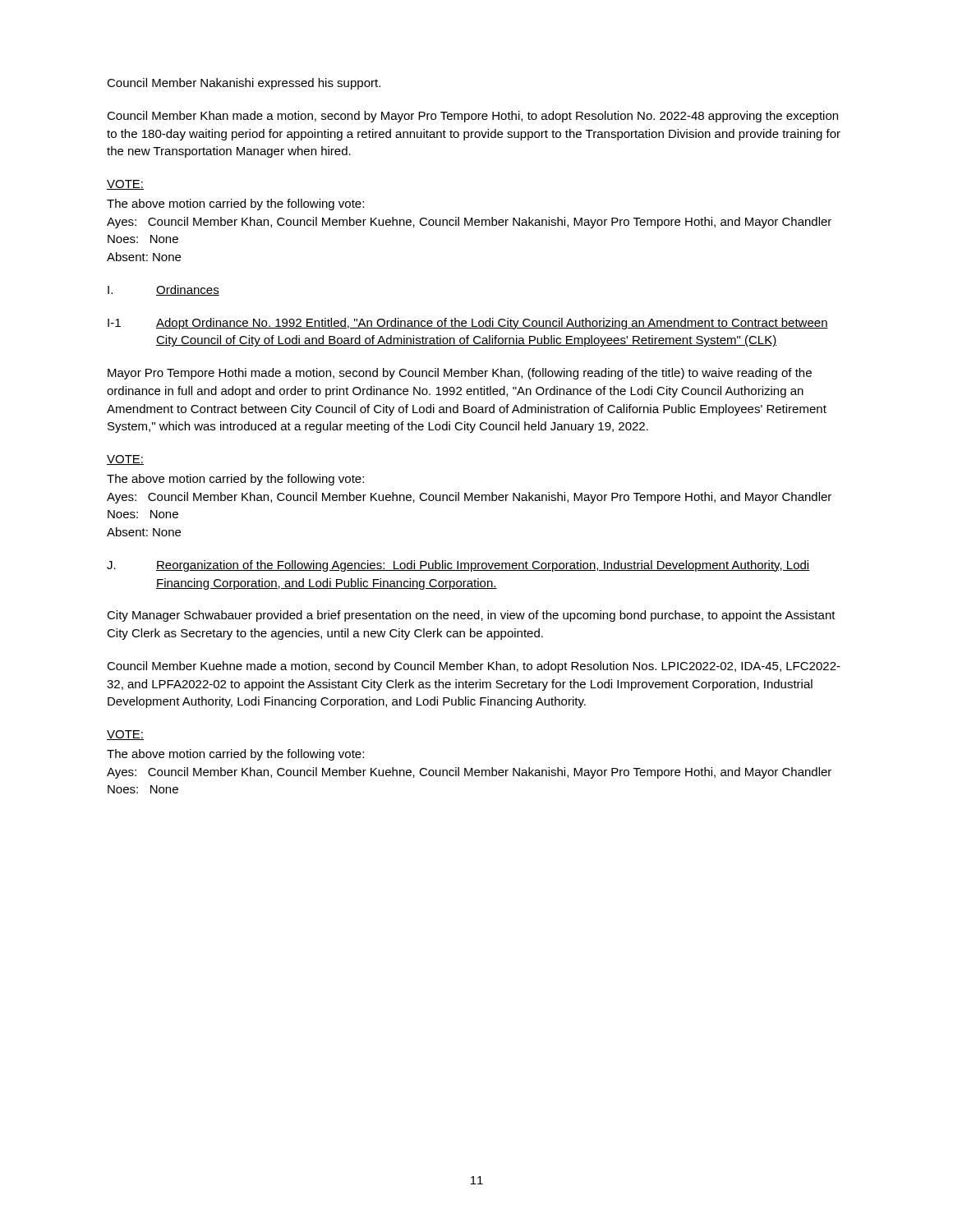Find the block on this page that starts "I-1 Adopt Ordinance"
The height and width of the screenshot is (1232, 953).
click(x=476, y=331)
